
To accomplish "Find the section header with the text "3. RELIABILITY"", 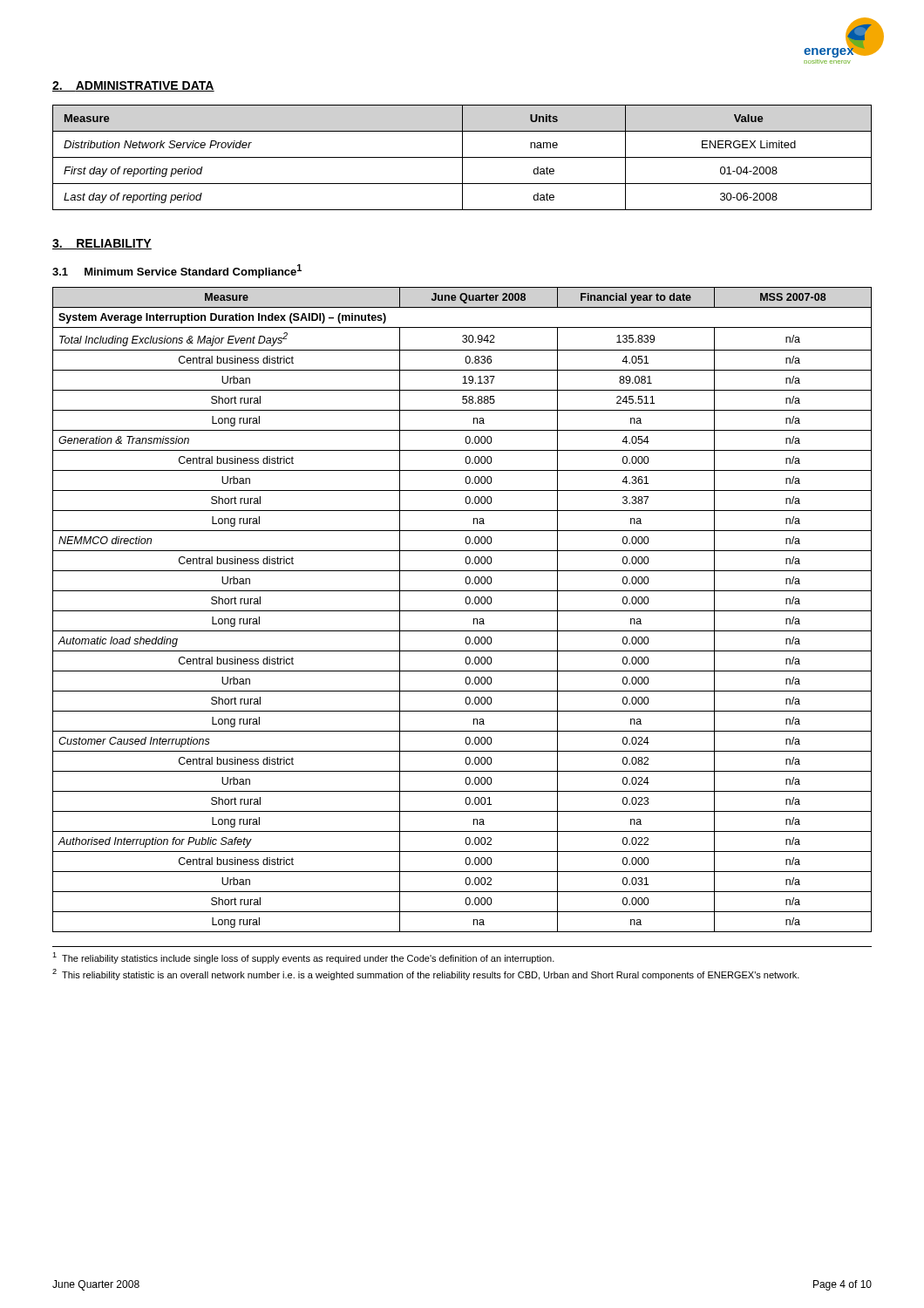I will tap(102, 243).
